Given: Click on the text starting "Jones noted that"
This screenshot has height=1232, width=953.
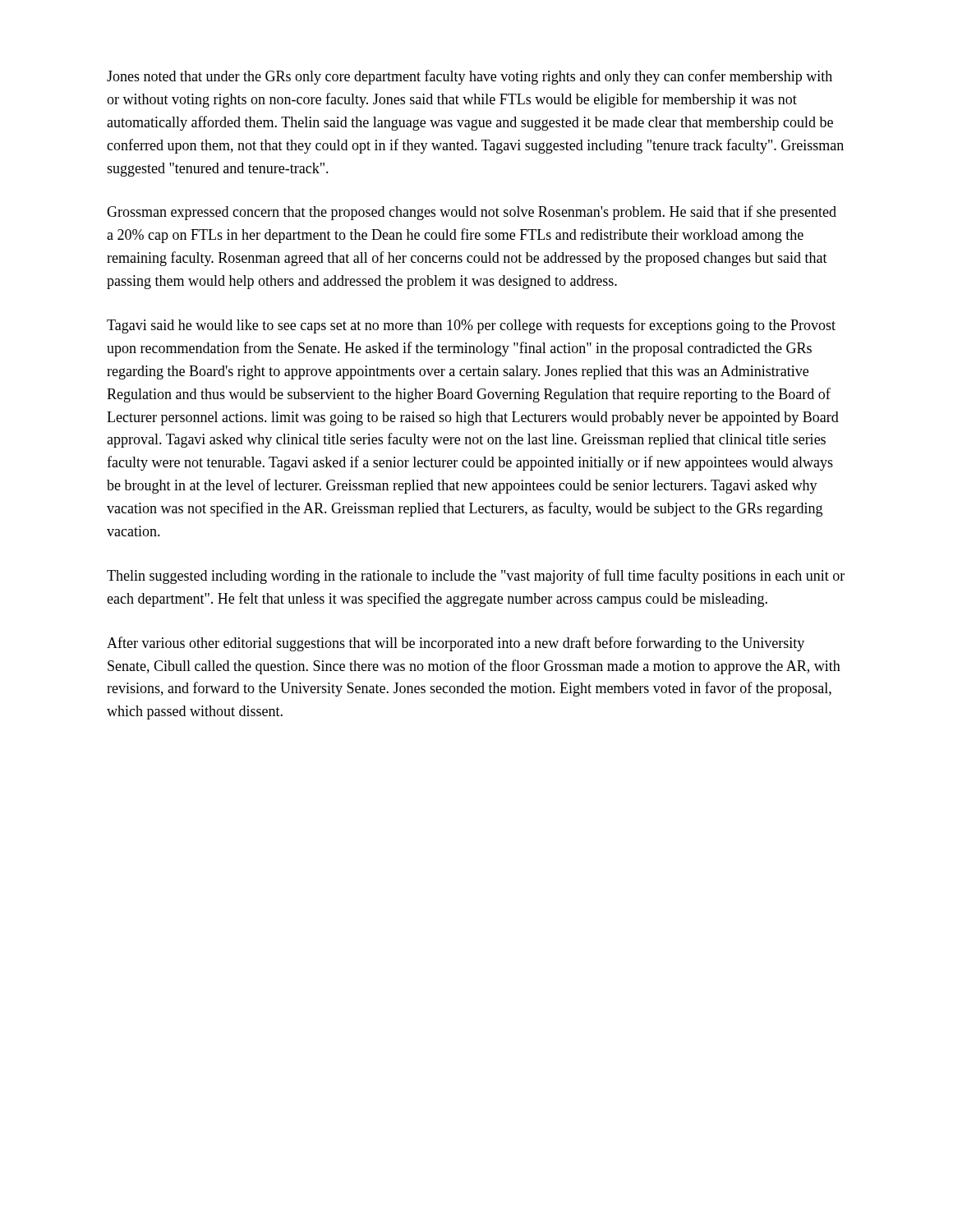Looking at the screenshot, I should point(475,122).
